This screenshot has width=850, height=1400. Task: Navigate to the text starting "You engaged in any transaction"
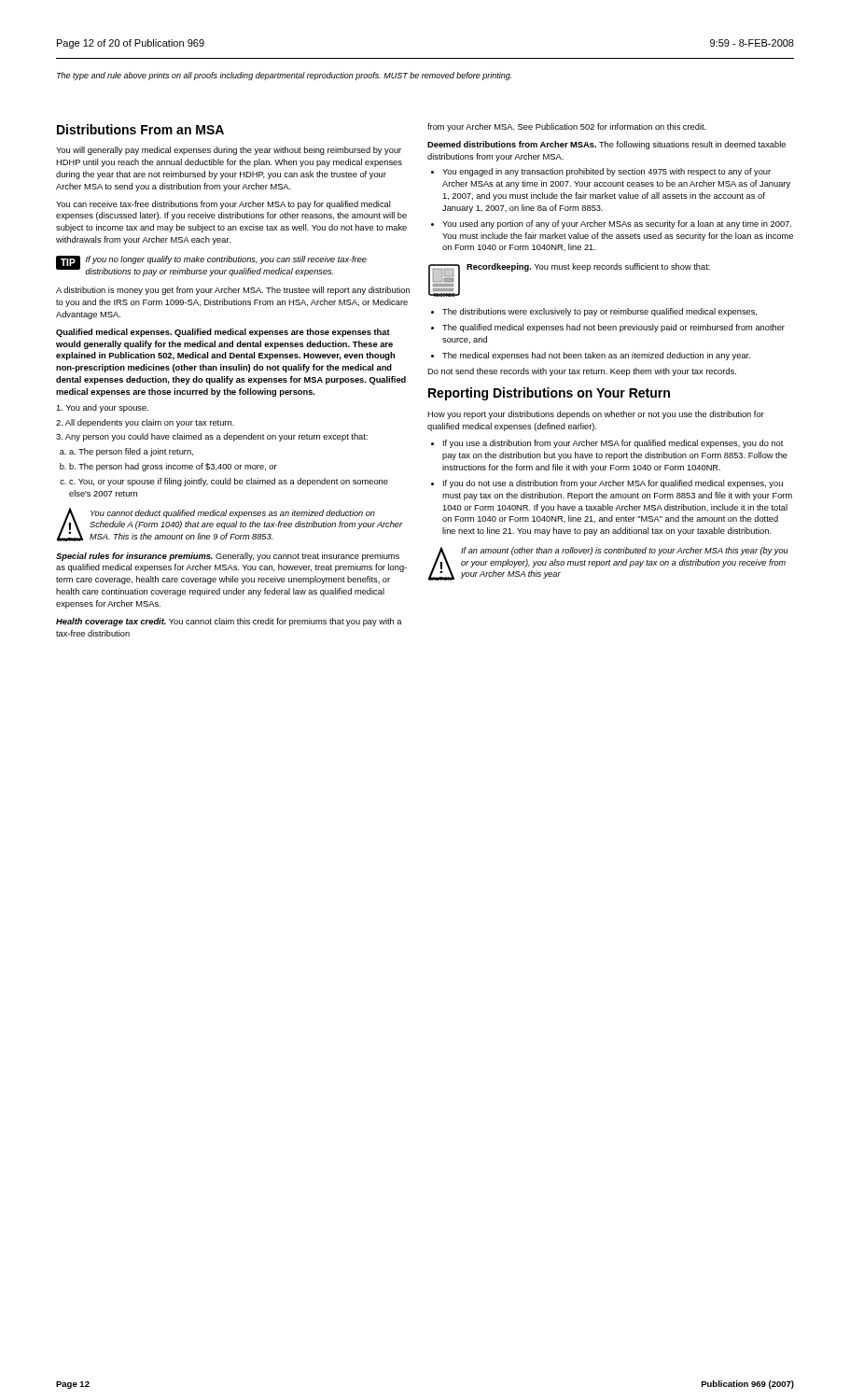tap(616, 190)
